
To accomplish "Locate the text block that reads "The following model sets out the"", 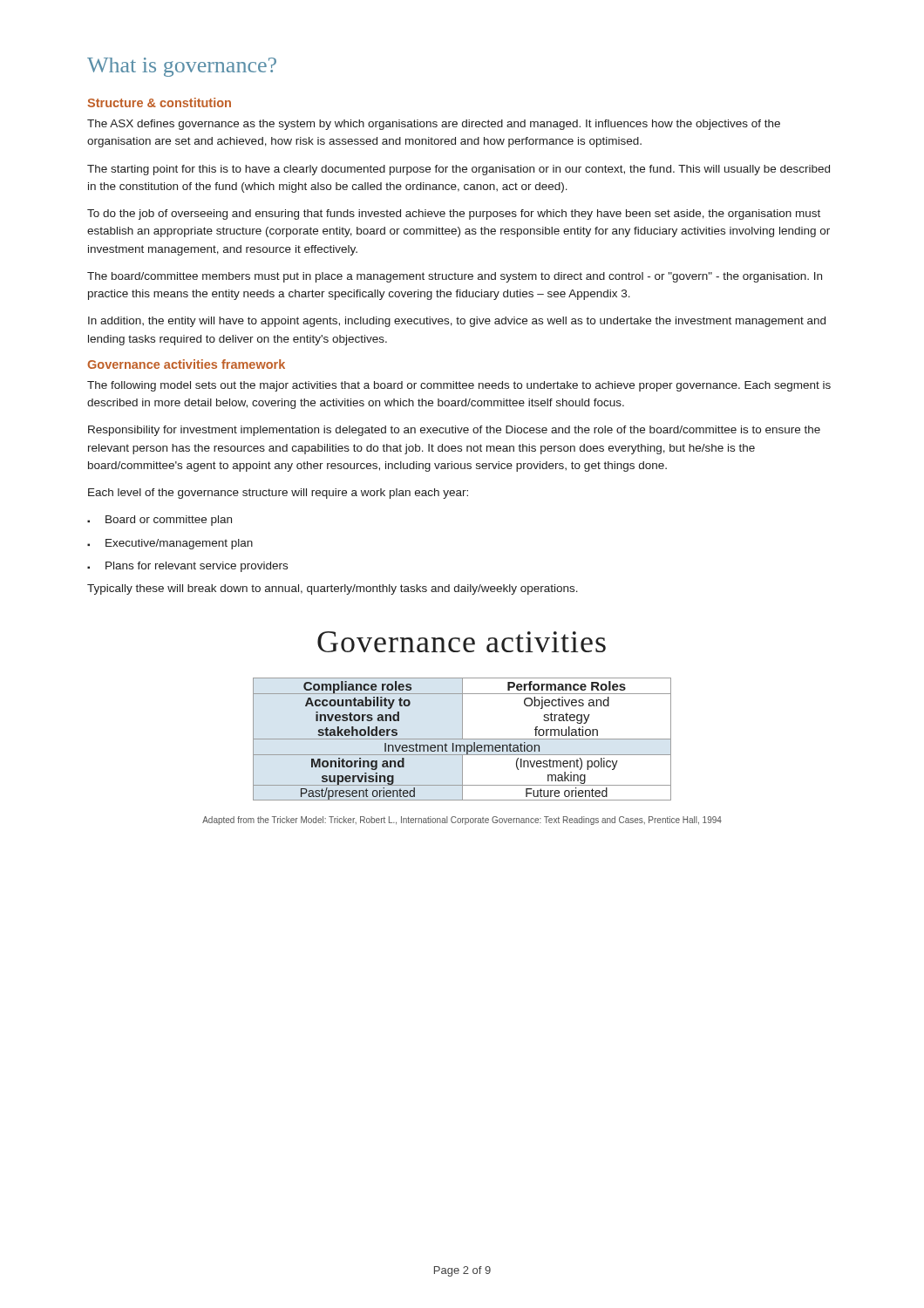I will pyautogui.click(x=462, y=394).
